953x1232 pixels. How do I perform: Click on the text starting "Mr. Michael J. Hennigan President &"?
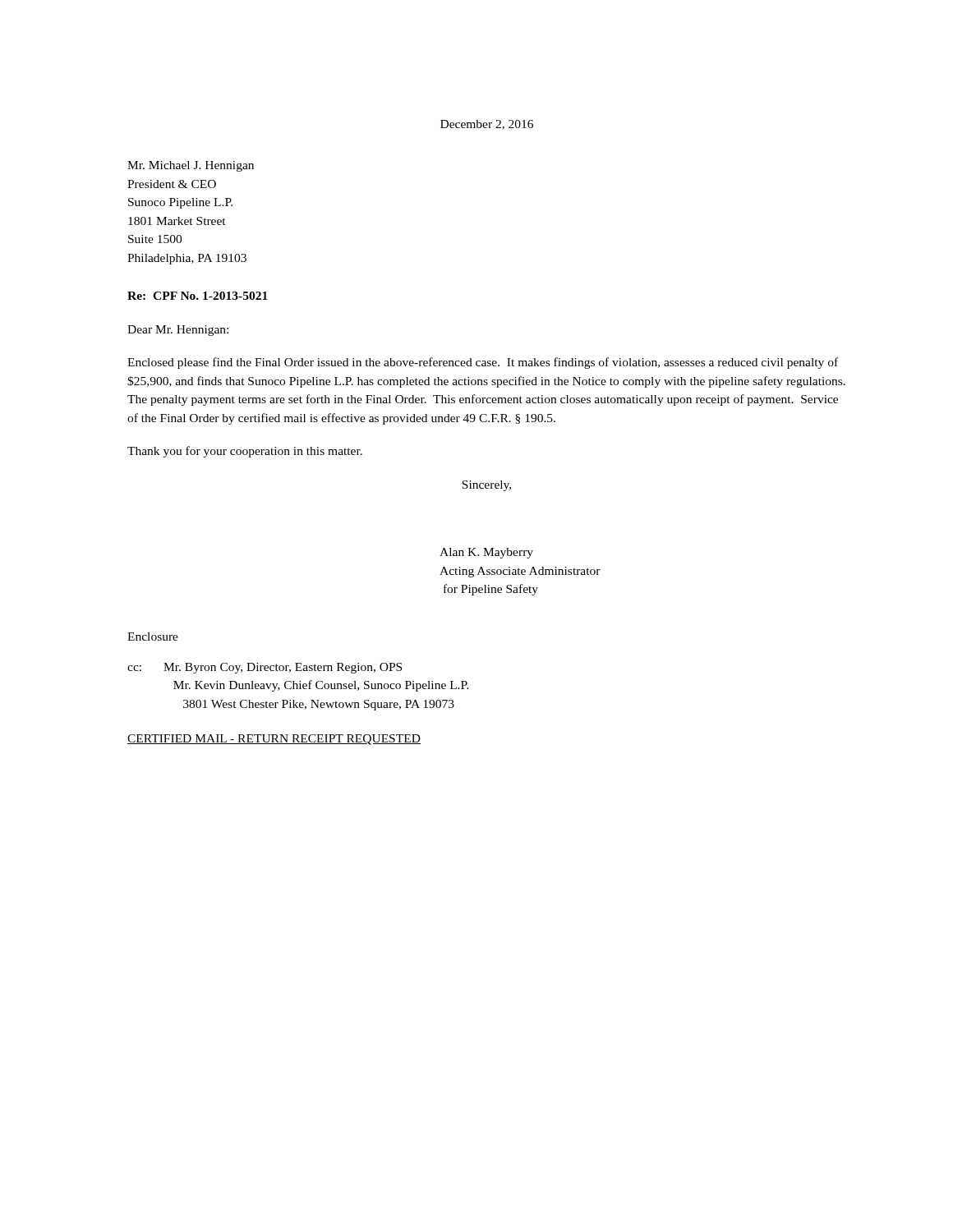click(191, 211)
